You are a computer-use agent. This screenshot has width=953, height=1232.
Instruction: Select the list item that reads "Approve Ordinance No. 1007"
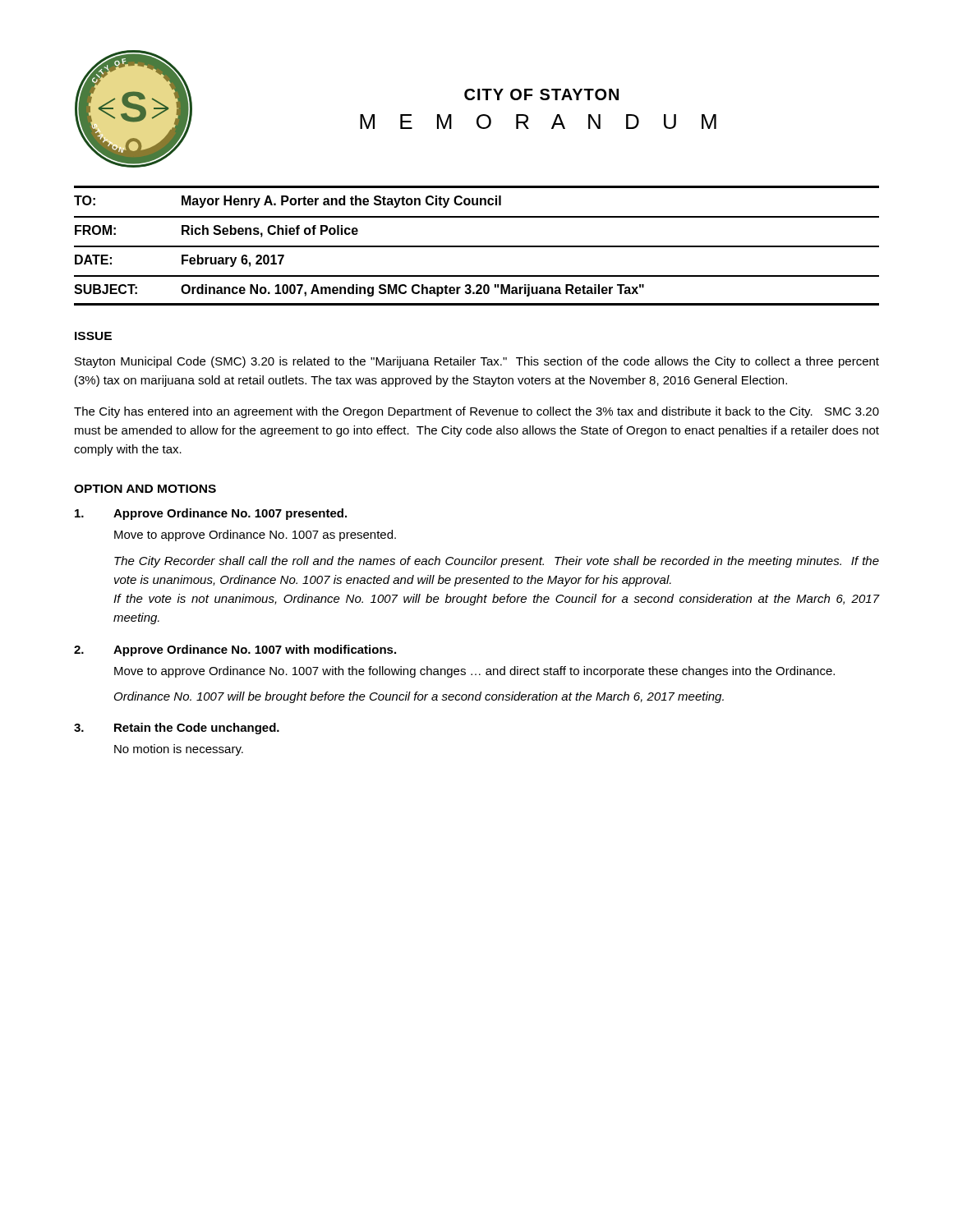(476, 569)
